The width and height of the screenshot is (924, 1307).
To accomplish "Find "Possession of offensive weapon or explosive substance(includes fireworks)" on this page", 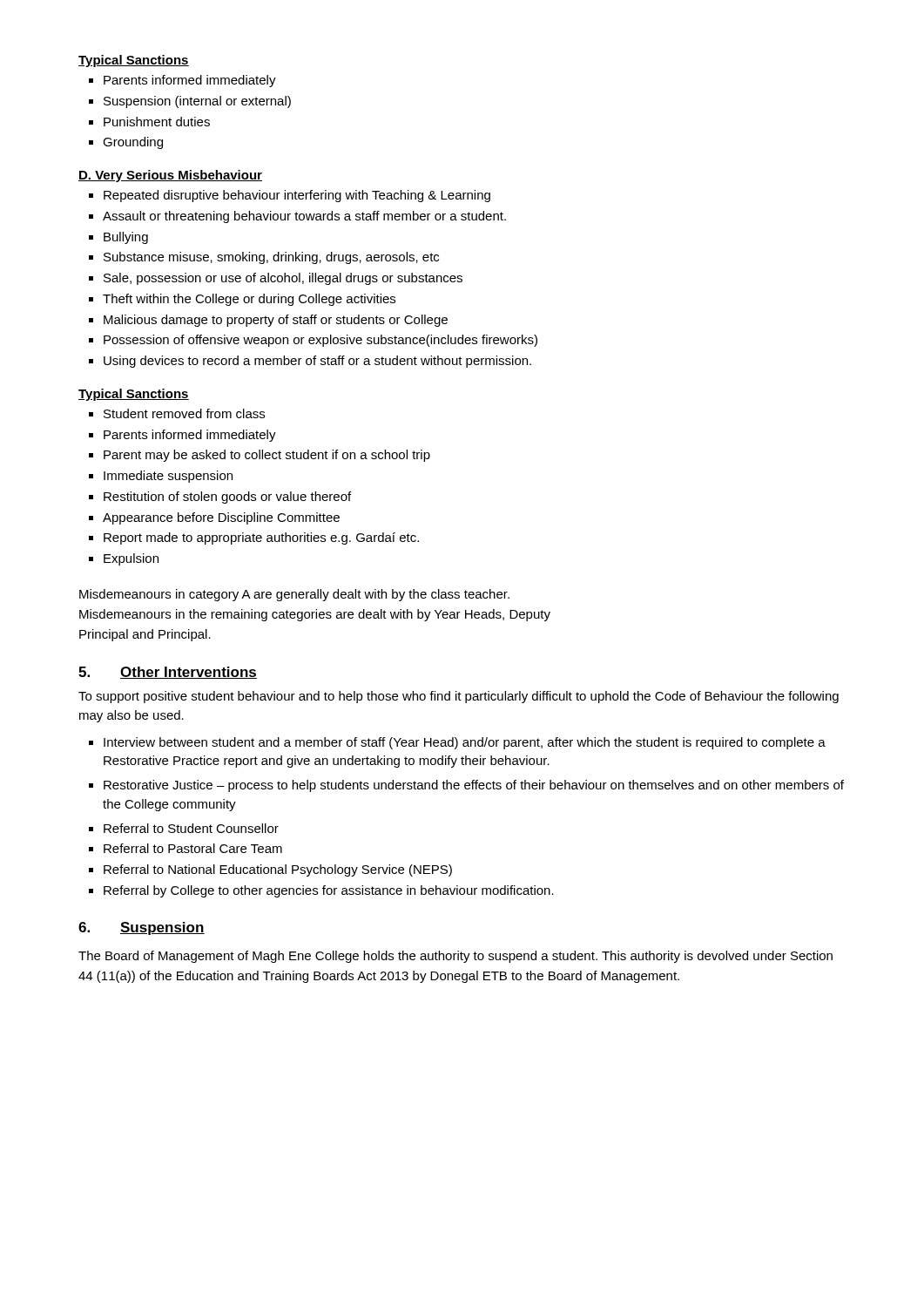I will (x=320, y=340).
